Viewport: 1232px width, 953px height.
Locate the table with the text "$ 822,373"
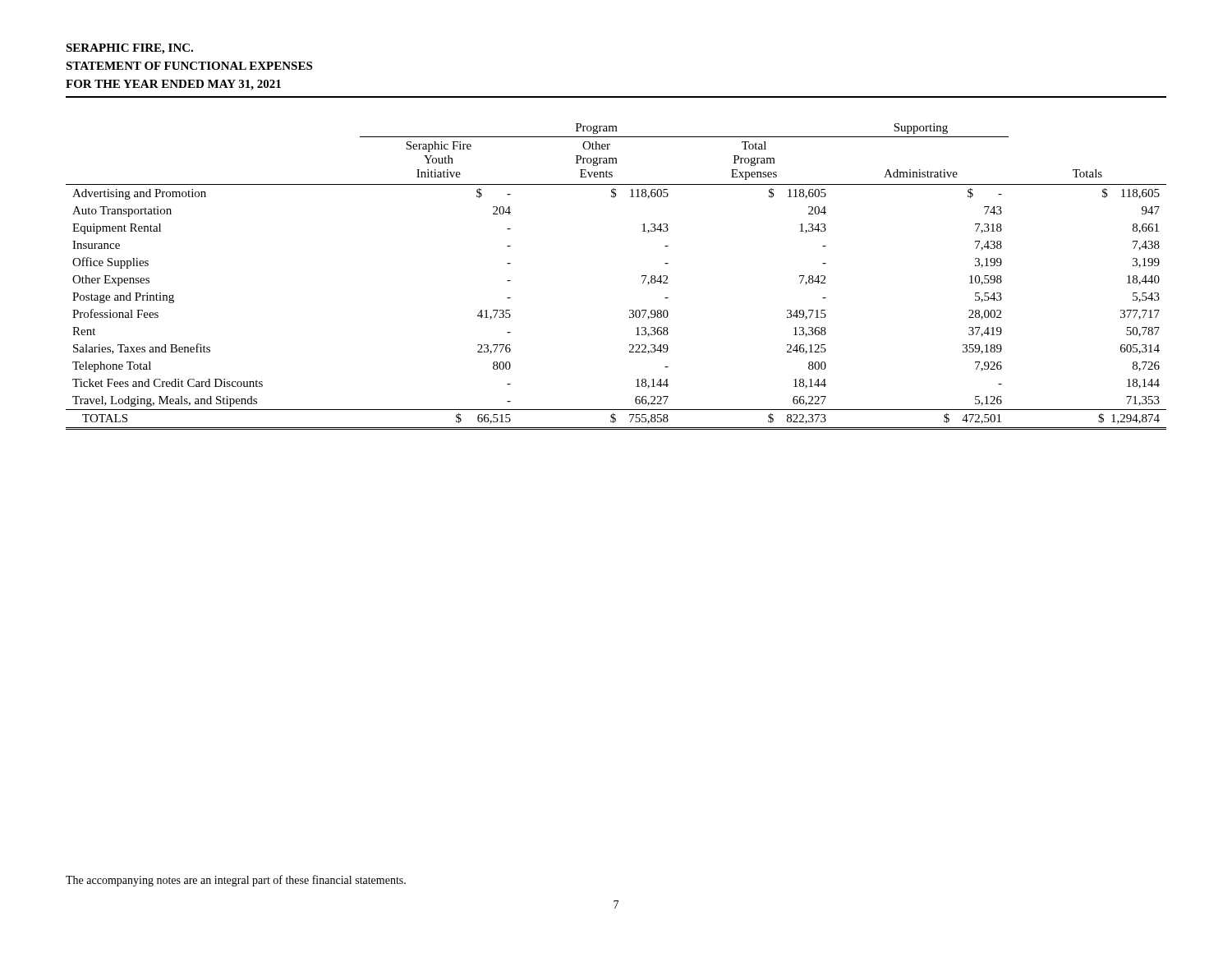point(616,274)
